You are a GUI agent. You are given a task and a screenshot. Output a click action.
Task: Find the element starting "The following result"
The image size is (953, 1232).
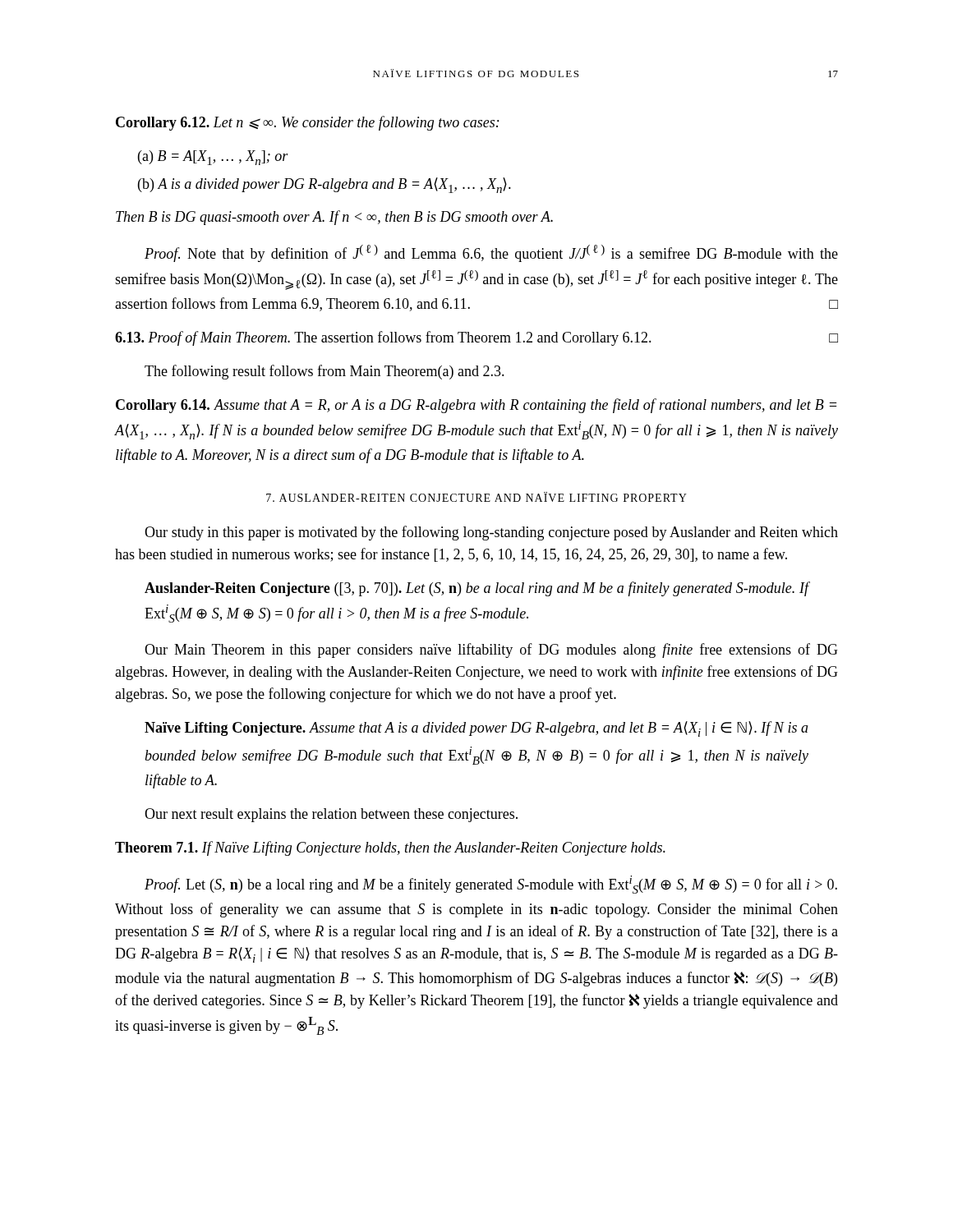[x=476, y=371]
